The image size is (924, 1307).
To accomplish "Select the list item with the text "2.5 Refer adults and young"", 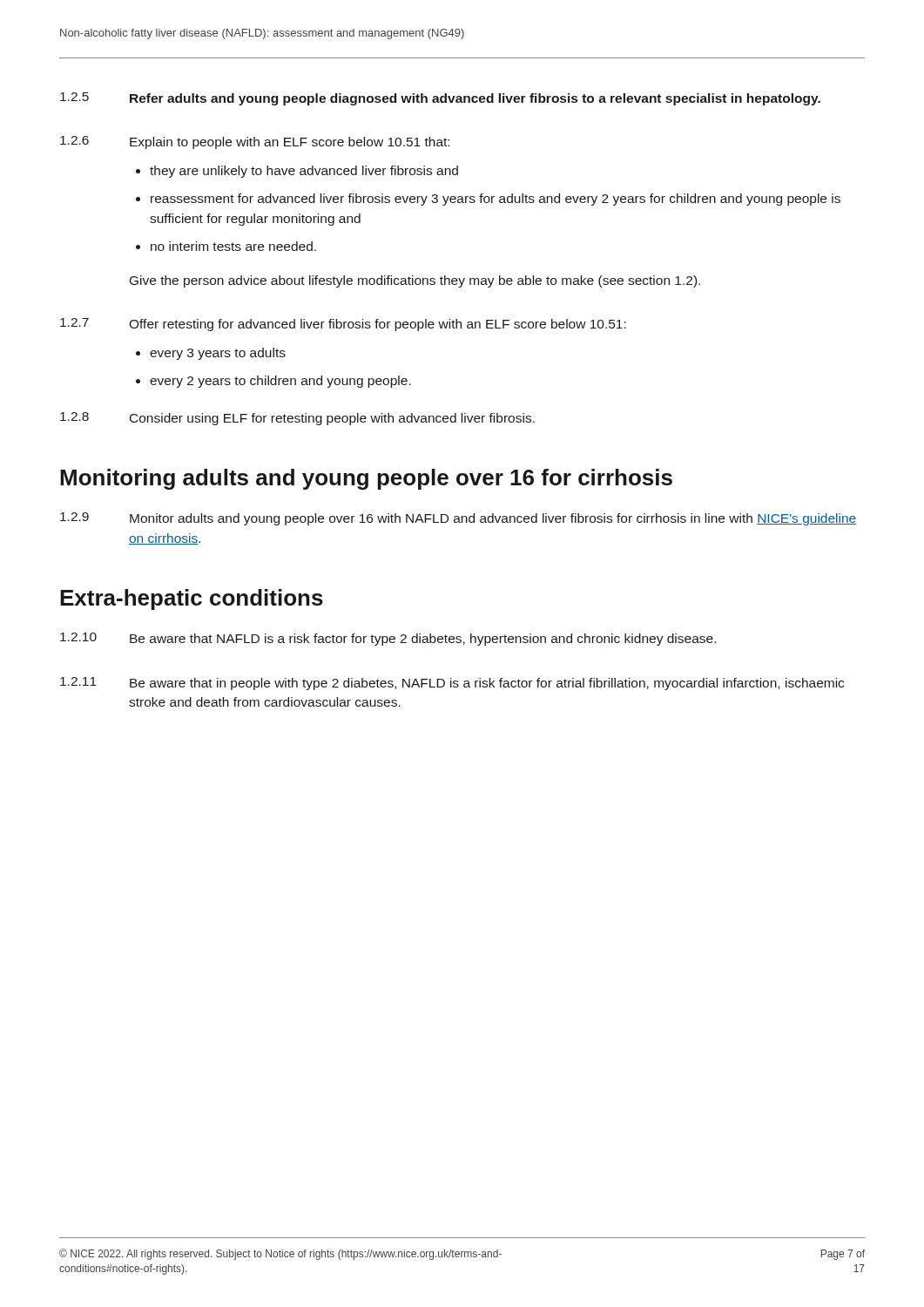I will coord(462,99).
